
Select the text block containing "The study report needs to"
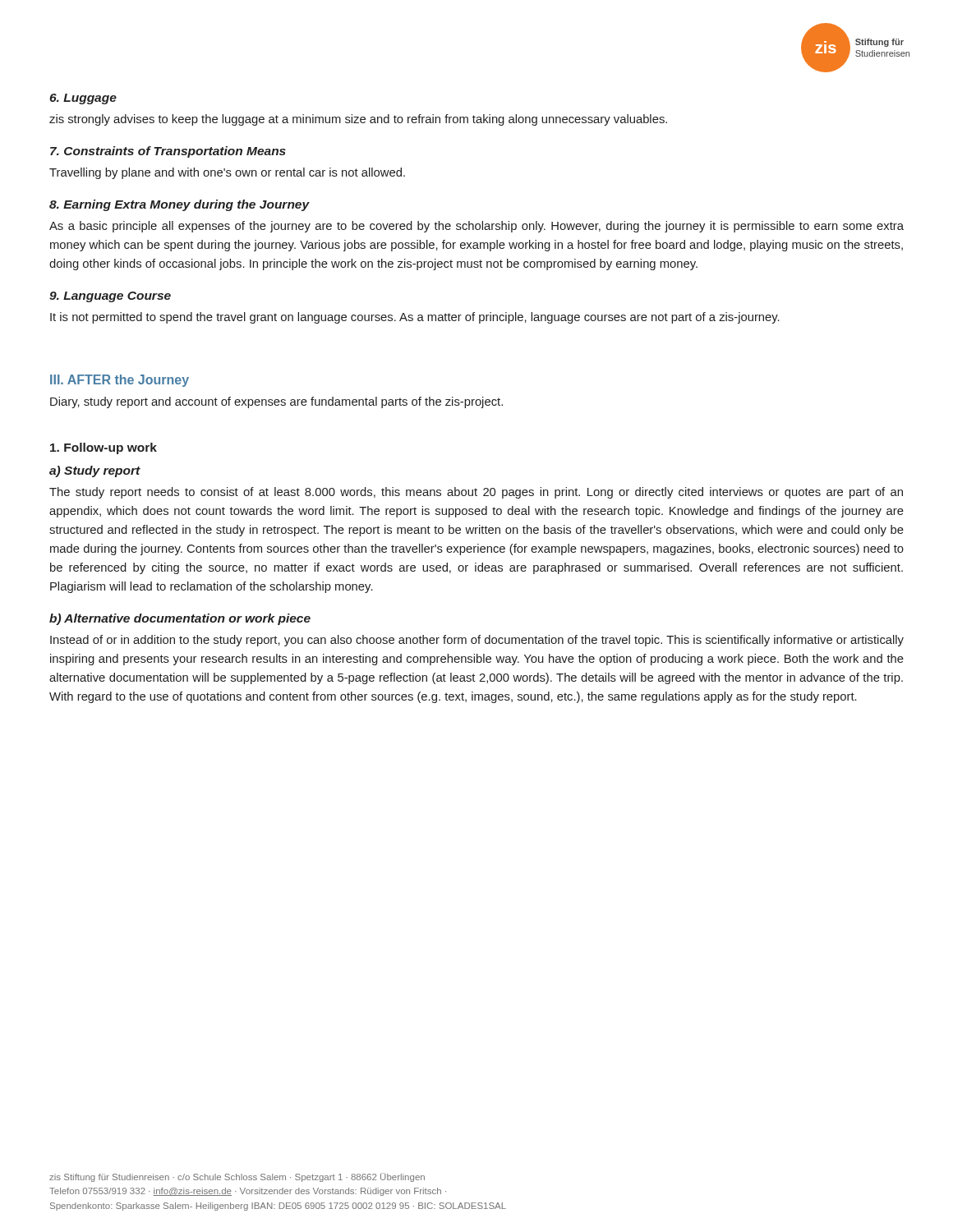tap(476, 539)
